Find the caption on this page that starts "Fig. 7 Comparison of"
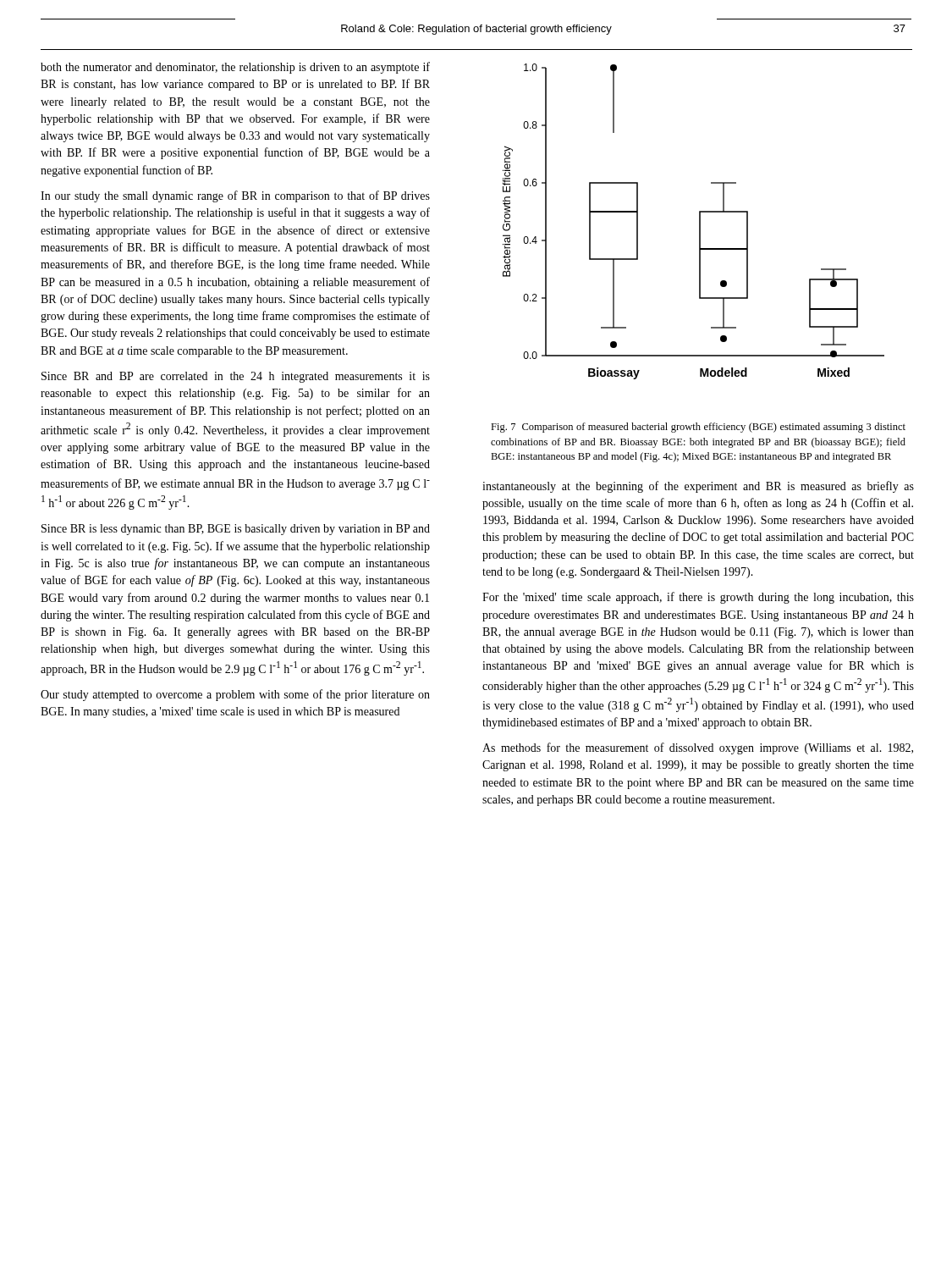Viewport: 952px width, 1270px height. 698,442
